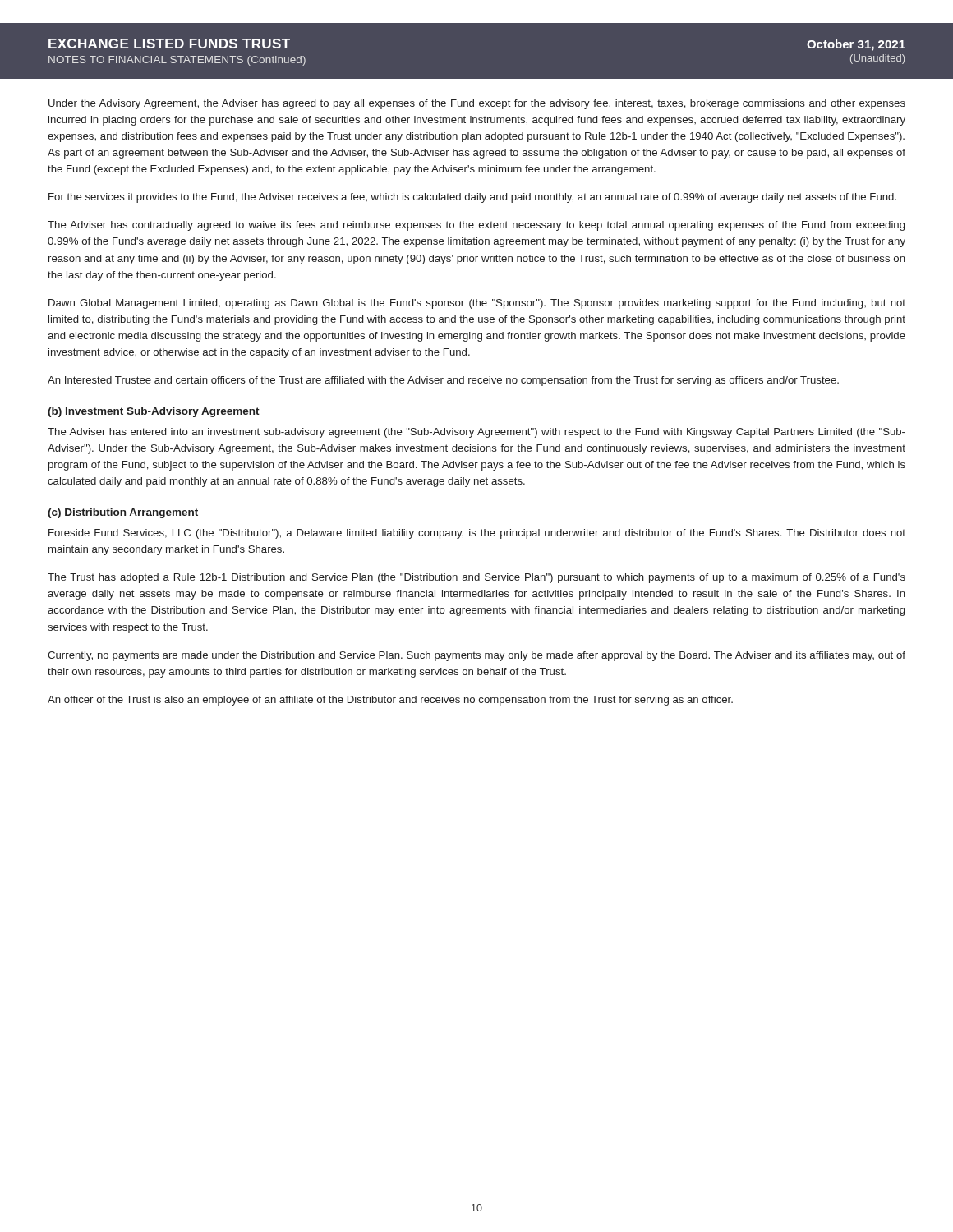This screenshot has height=1232, width=953.
Task: Select the section header that reads "(b) Investment Sub-Advisory"
Action: (153, 411)
